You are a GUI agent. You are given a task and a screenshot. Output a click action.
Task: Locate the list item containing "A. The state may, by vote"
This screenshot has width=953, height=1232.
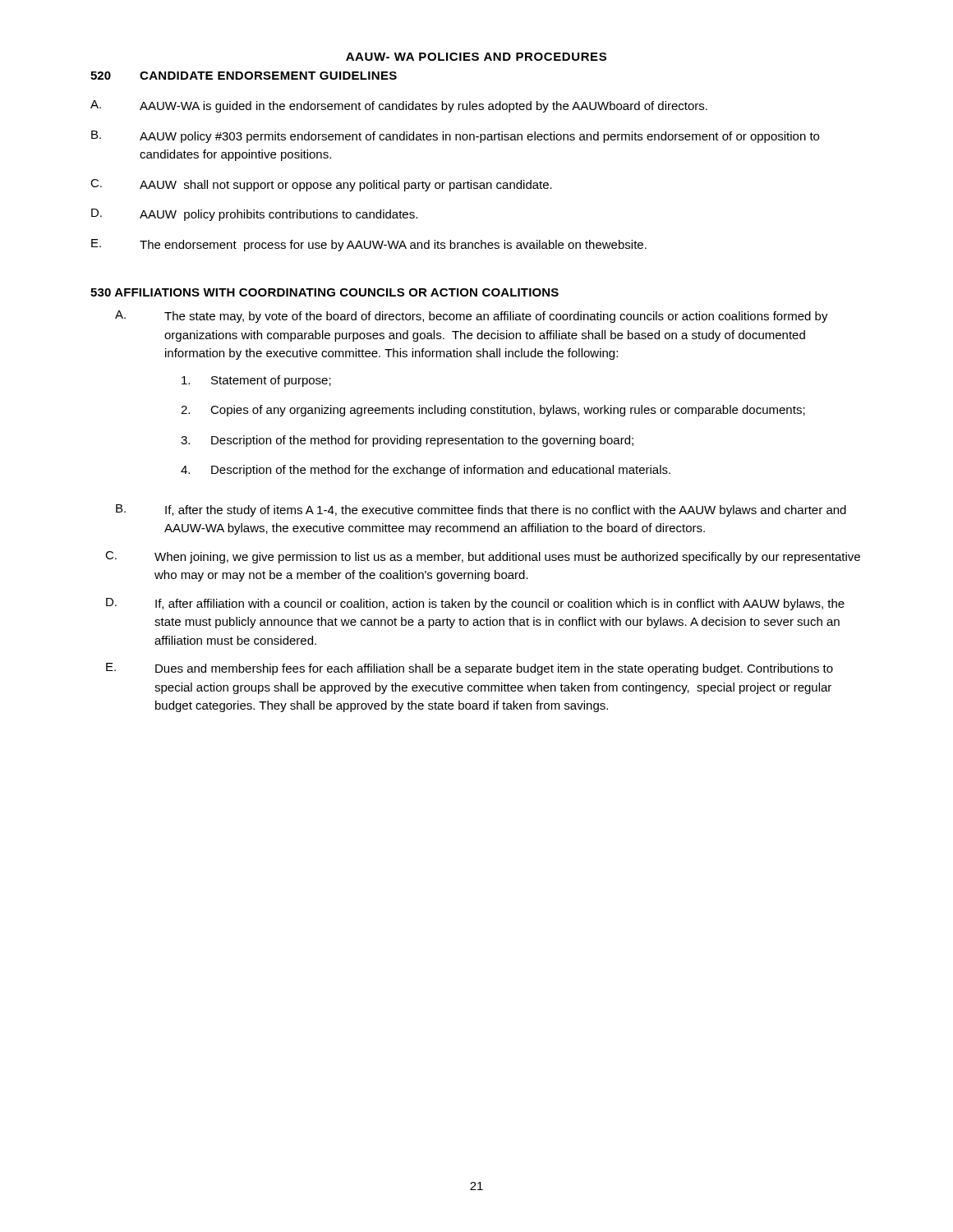(x=489, y=399)
